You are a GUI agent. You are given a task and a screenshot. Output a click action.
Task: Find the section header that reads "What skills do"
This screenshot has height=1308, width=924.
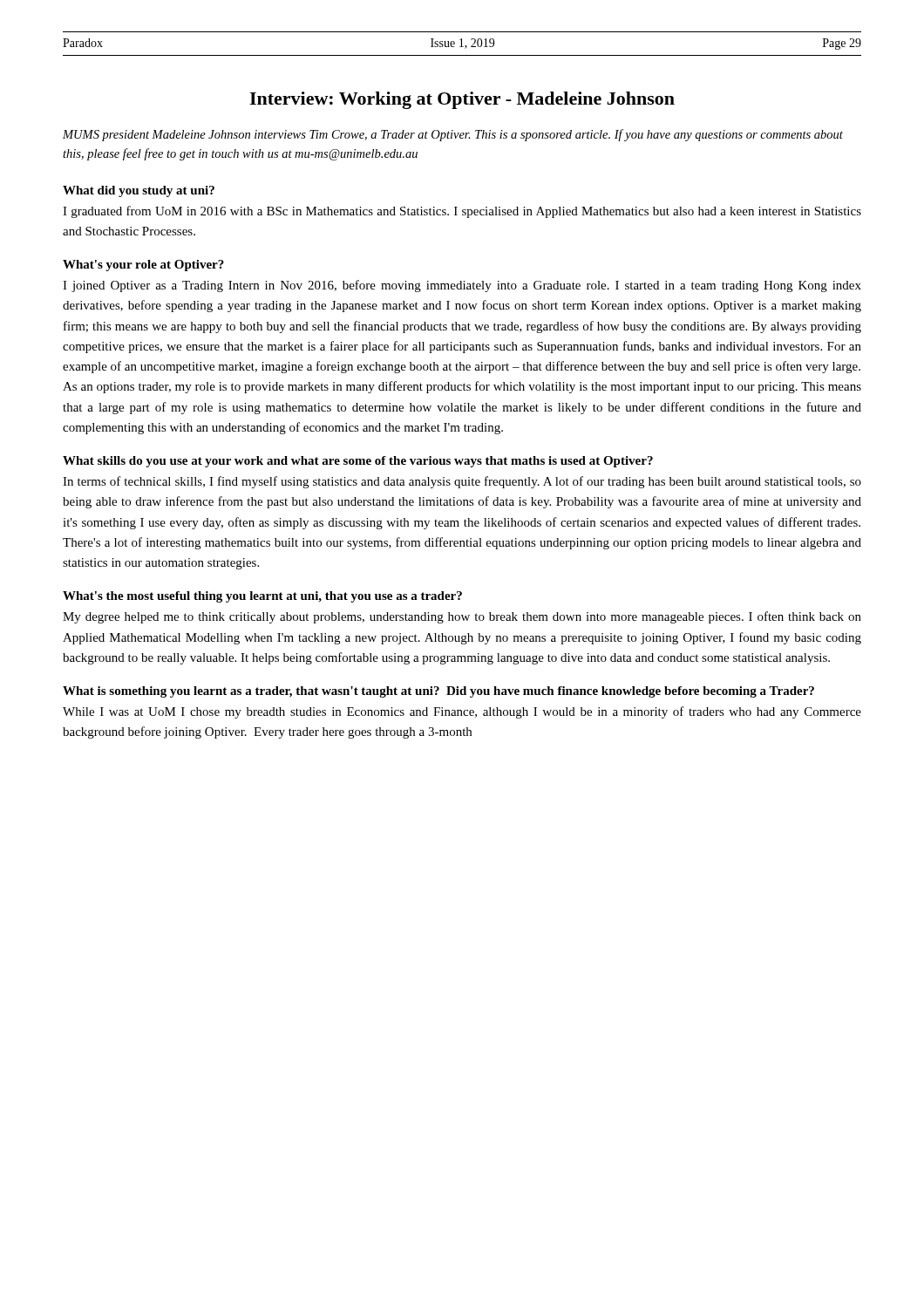click(358, 460)
